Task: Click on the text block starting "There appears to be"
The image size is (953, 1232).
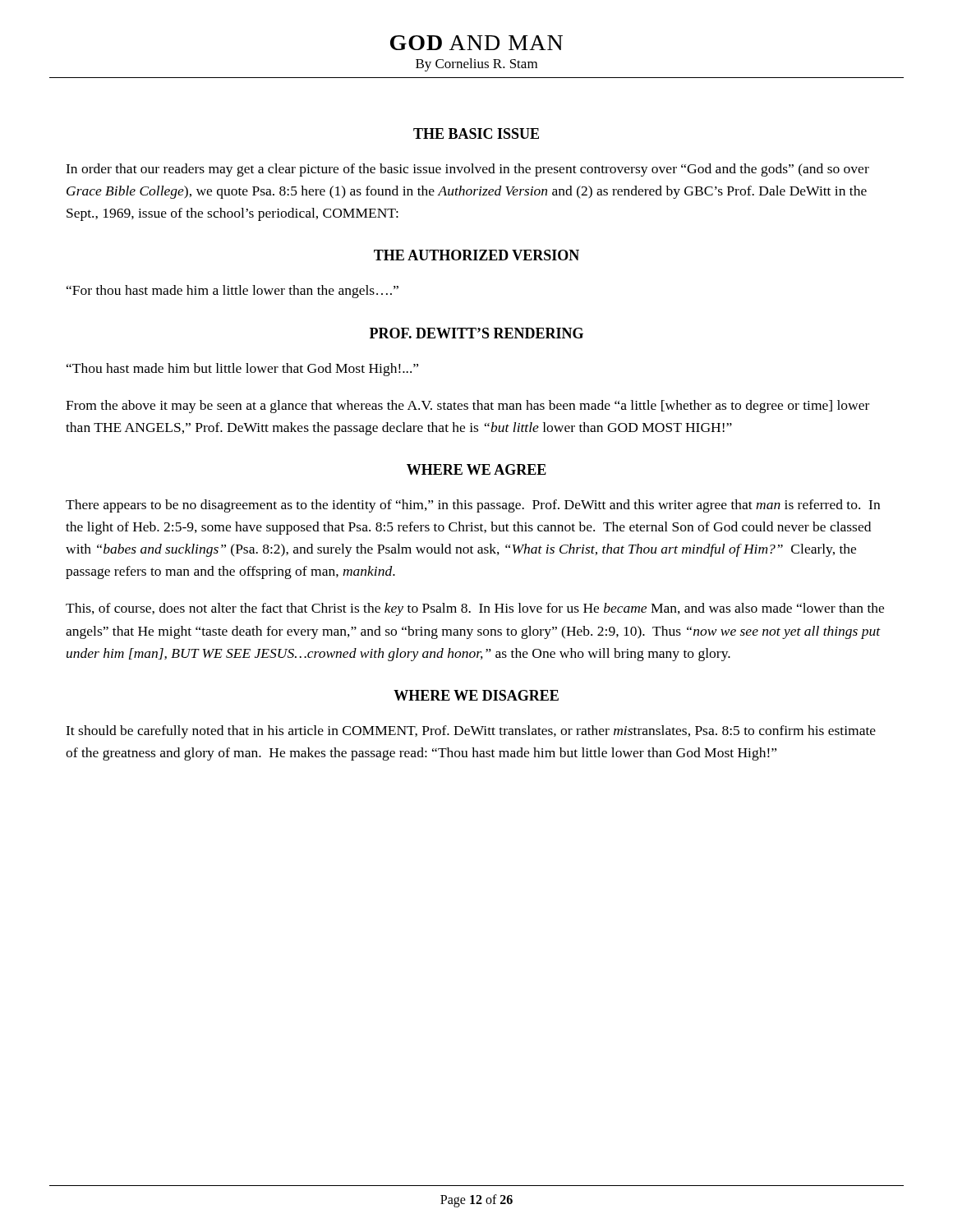Action: 473,538
